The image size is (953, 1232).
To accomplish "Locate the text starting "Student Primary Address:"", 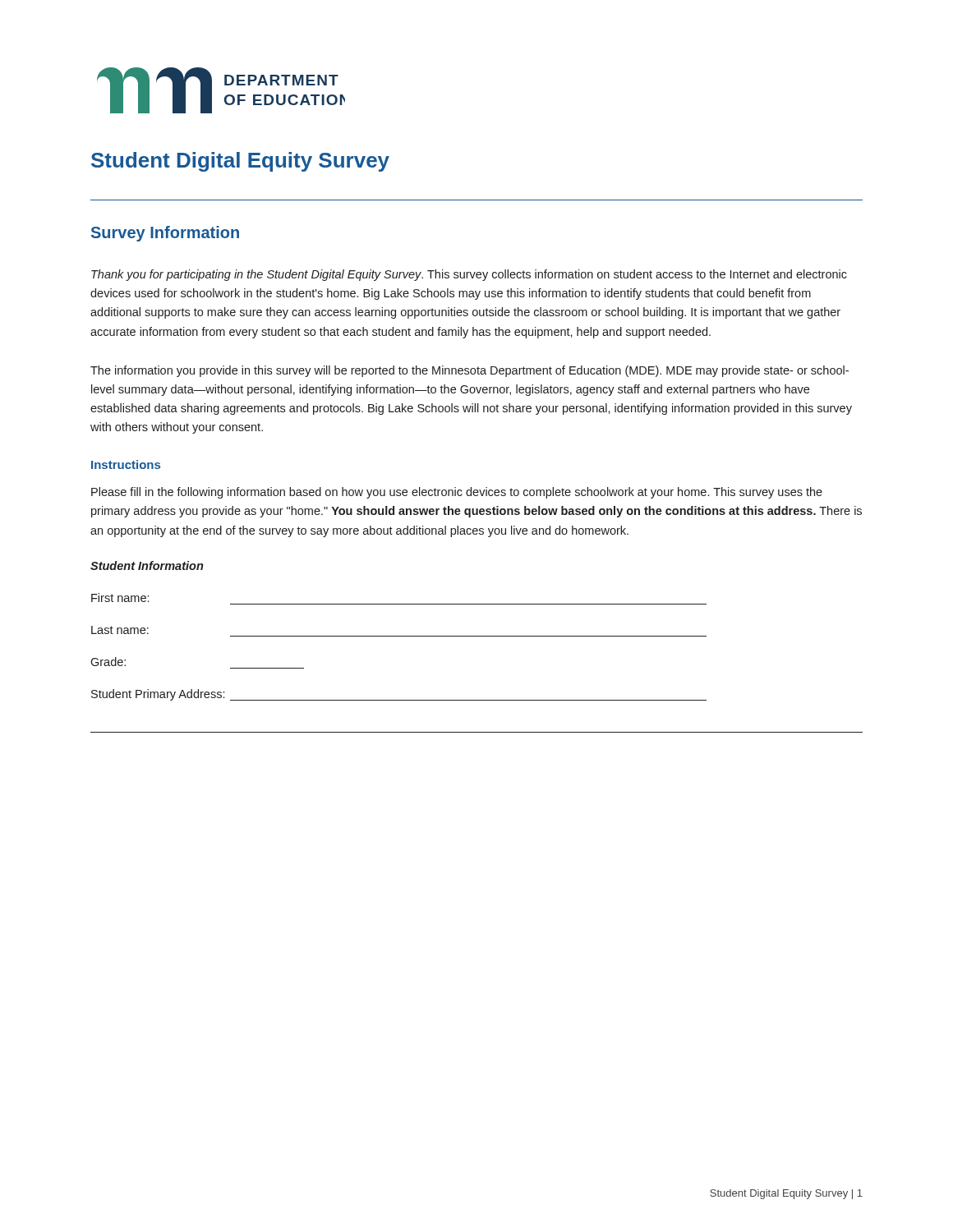I will 398,692.
